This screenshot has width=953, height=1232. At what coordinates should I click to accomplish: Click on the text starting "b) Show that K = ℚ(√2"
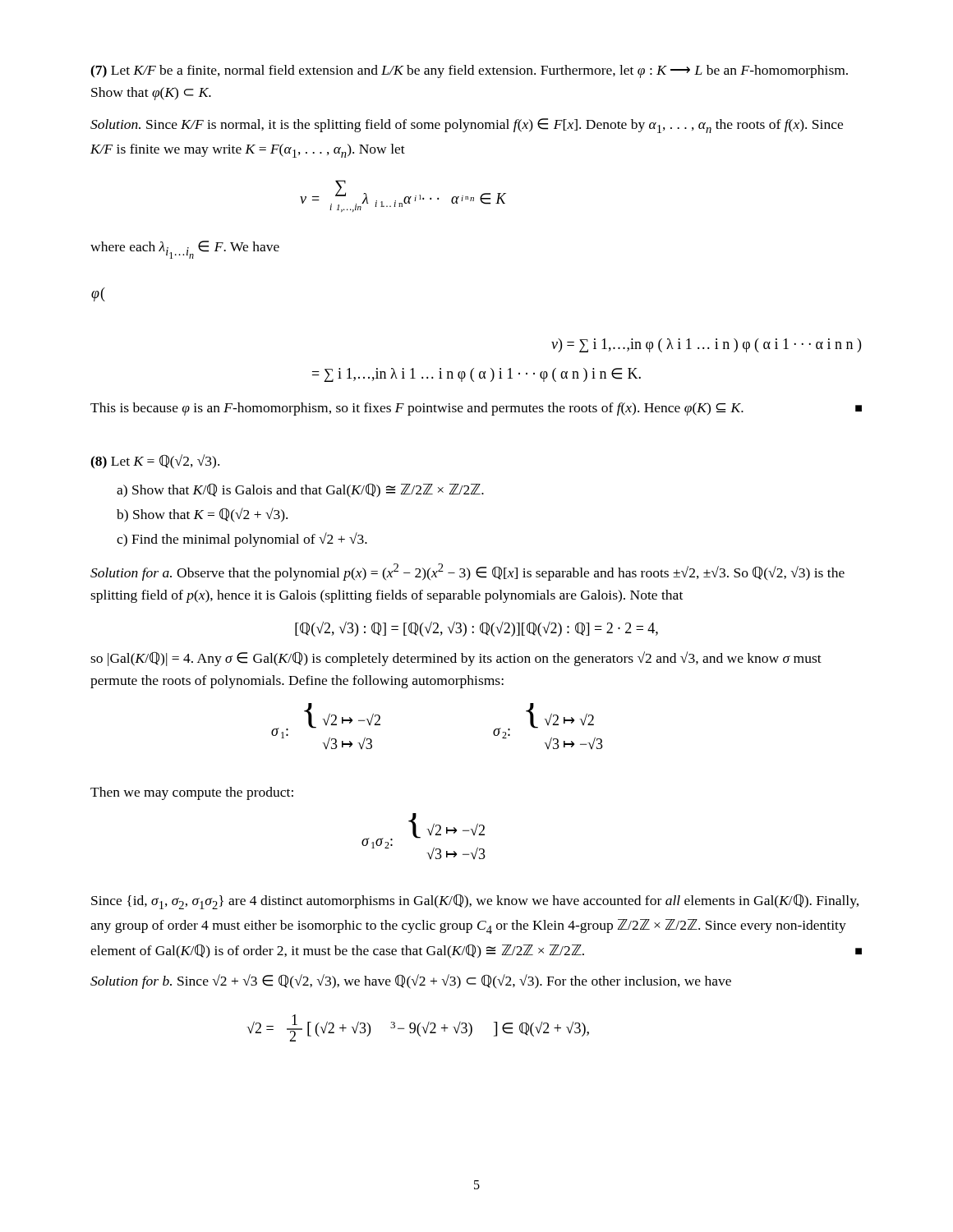pyautogui.click(x=203, y=514)
